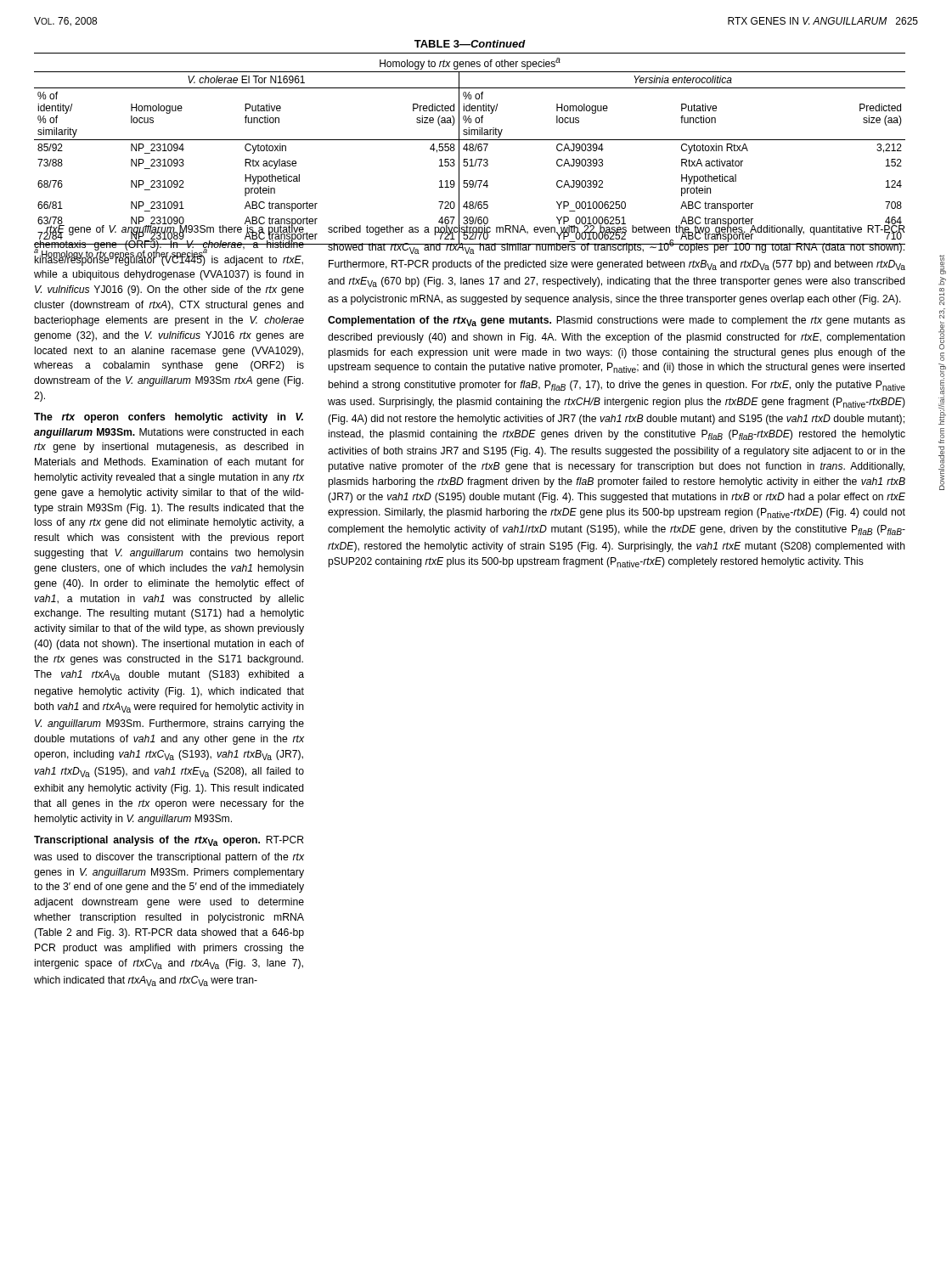The width and height of the screenshot is (952, 1274).
Task: Select the table that reads "V. cholerae El Tor N16961"
Action: [470, 148]
